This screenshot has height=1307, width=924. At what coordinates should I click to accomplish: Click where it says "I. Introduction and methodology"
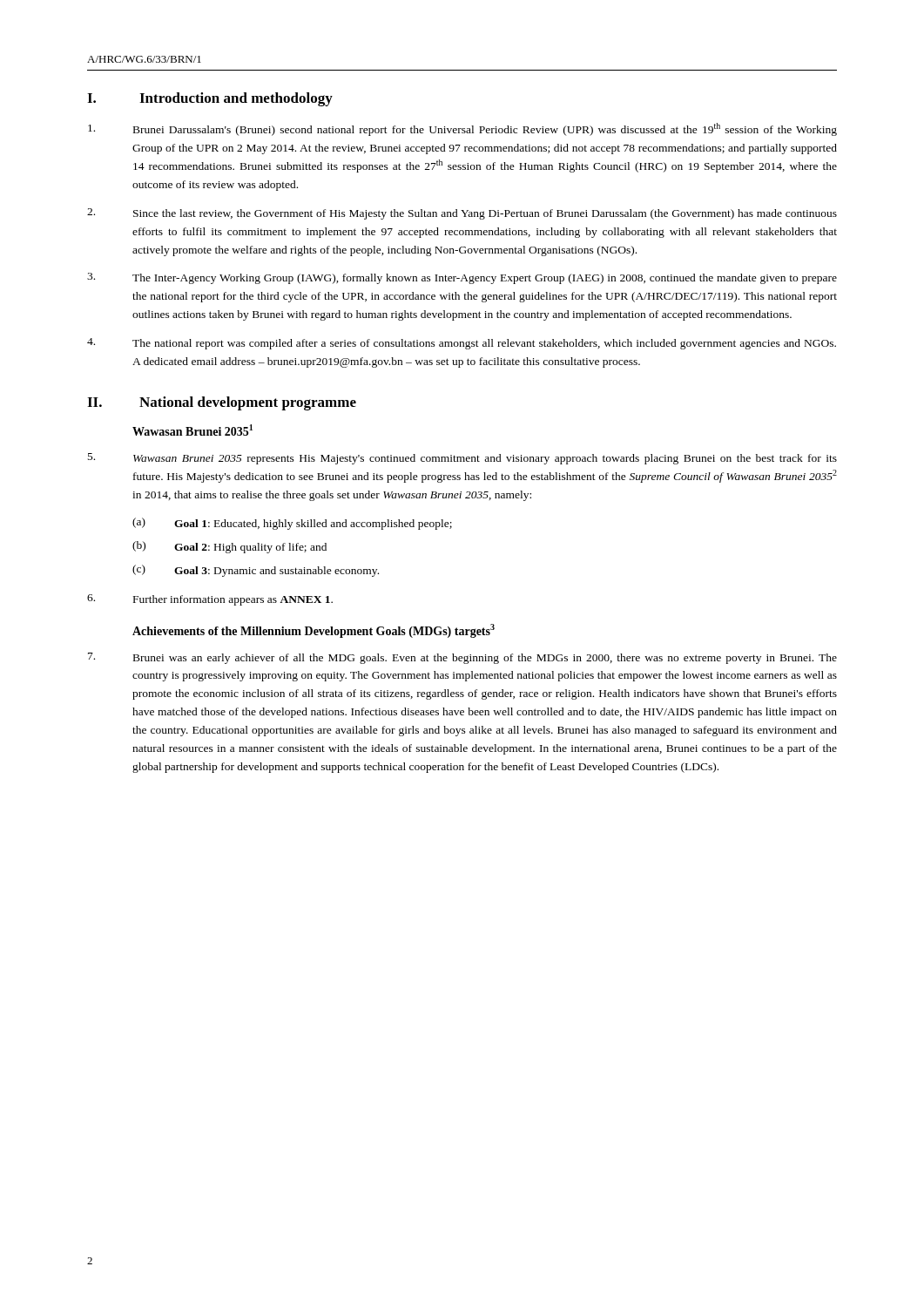(x=210, y=98)
